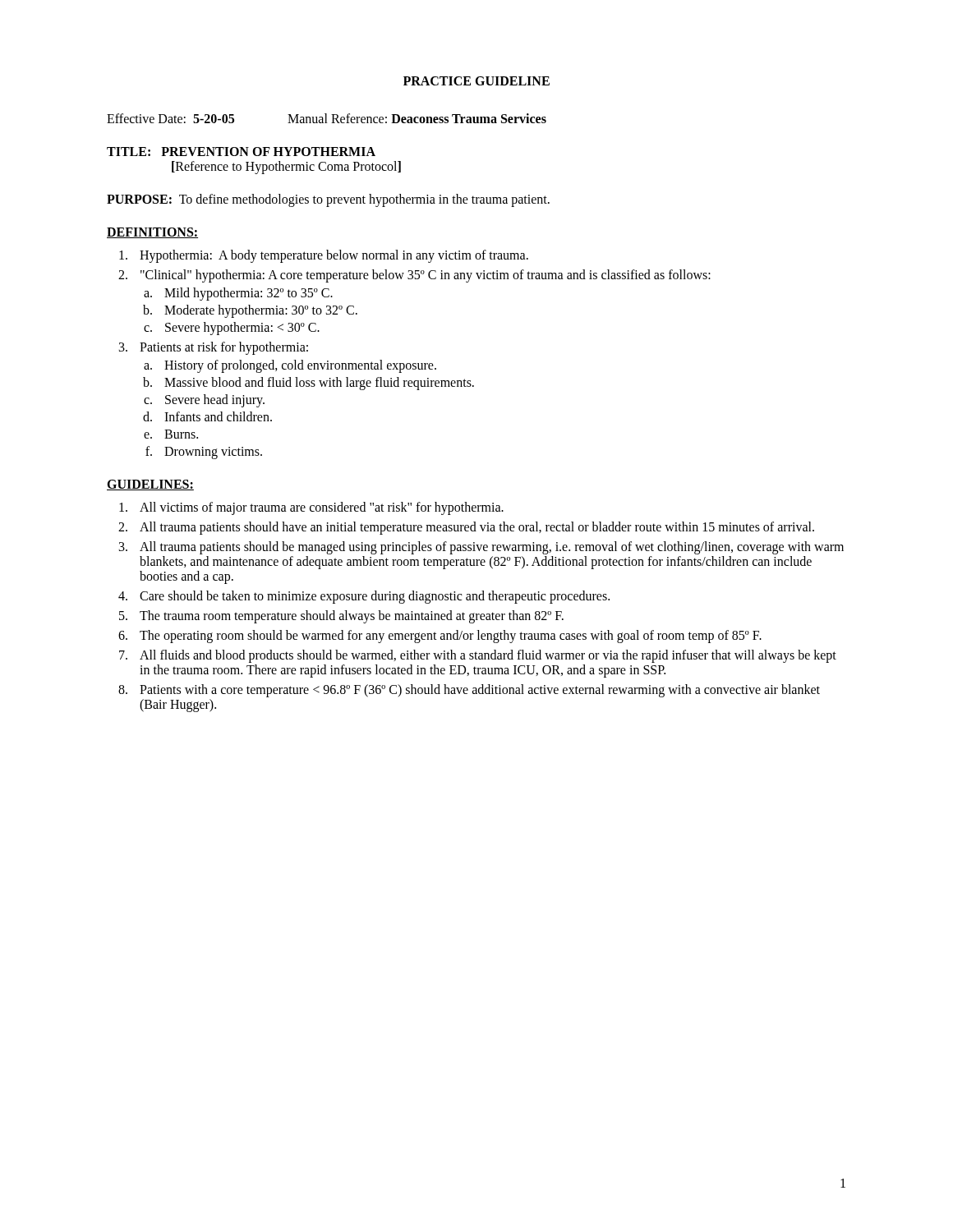This screenshot has width=953, height=1232.
Task: Find the block on this page that starts "The trauma room"
Action: pos(352,616)
